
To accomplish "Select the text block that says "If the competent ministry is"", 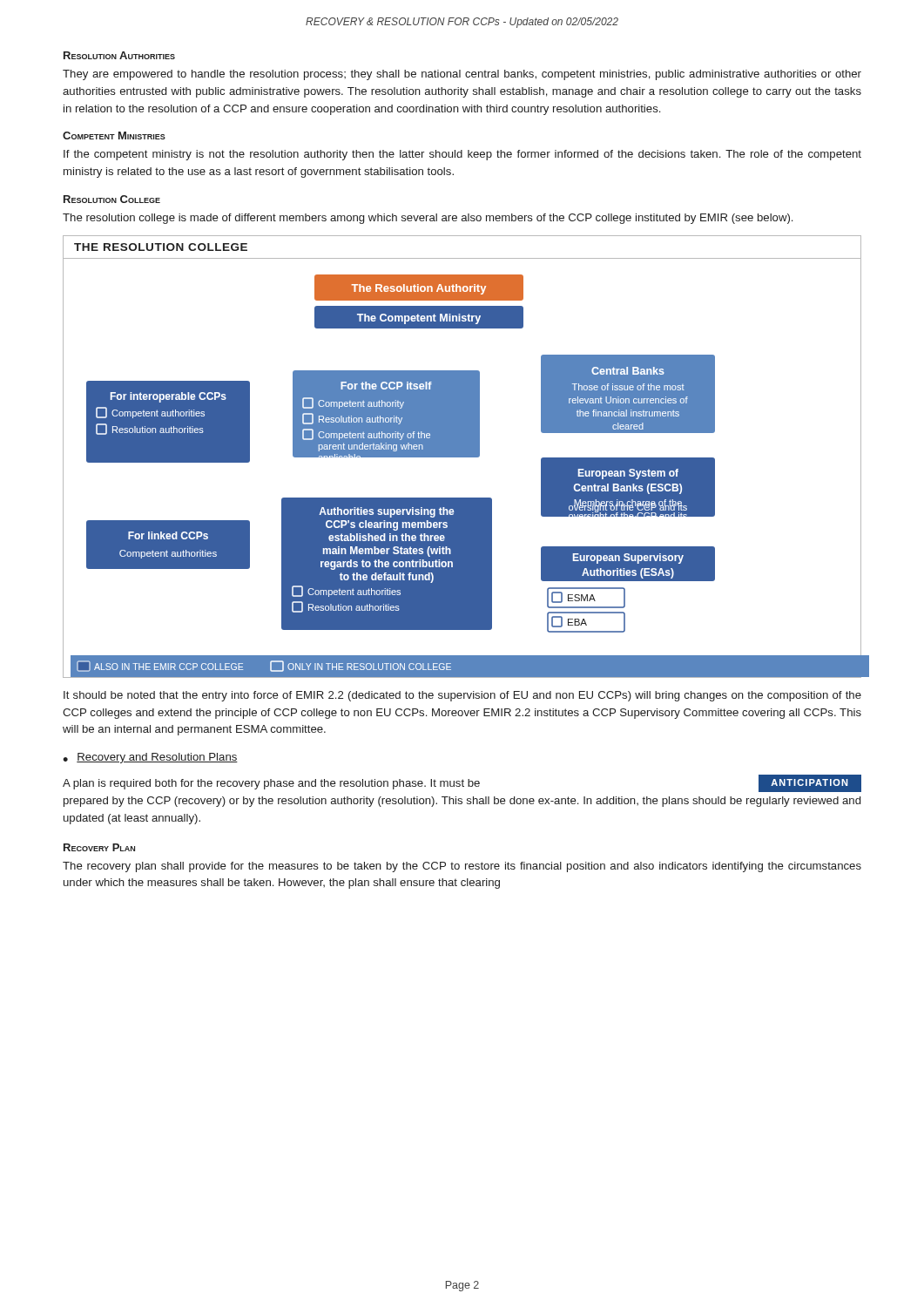I will tap(462, 163).
